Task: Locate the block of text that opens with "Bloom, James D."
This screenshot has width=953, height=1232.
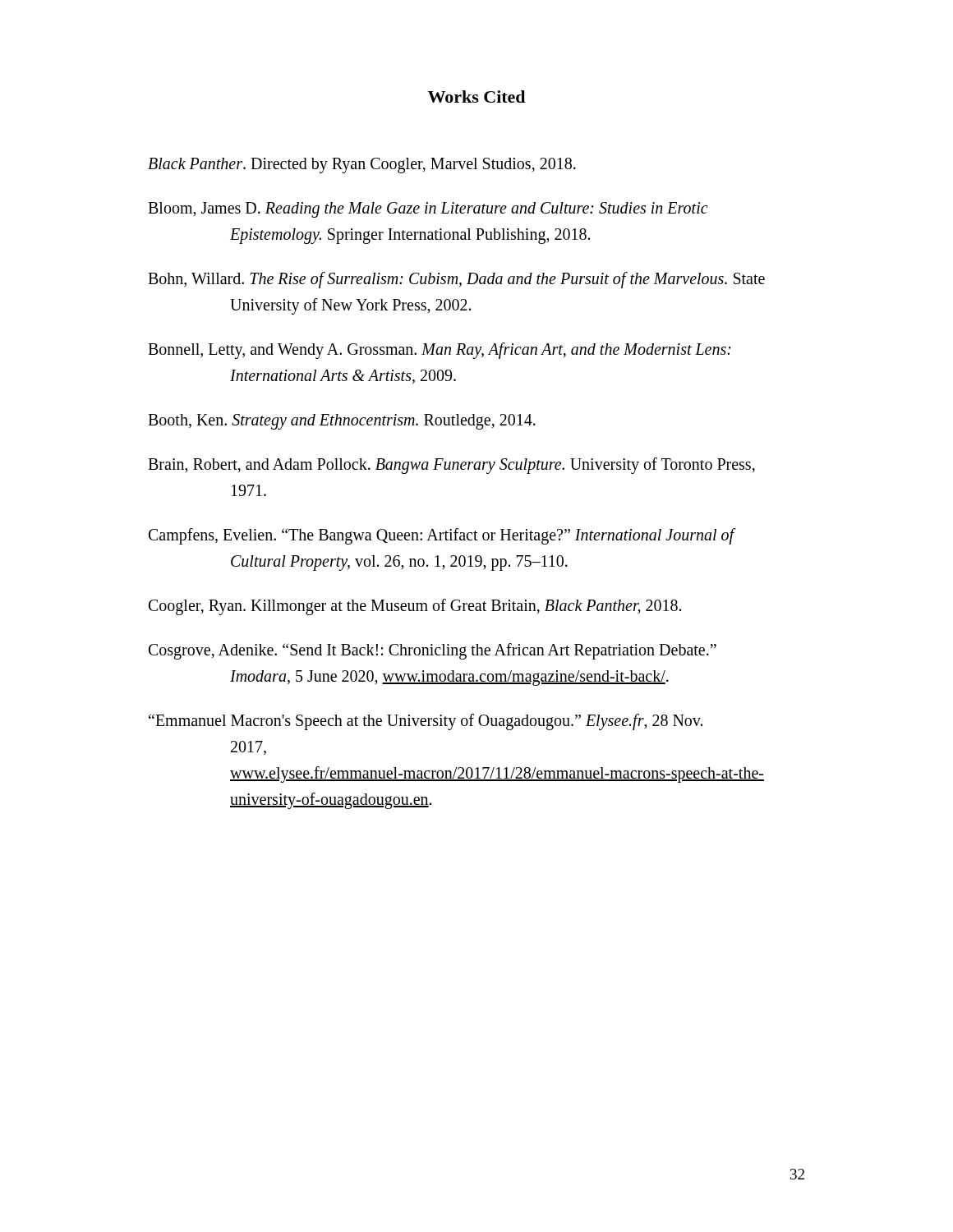Action: pyautogui.click(x=476, y=223)
